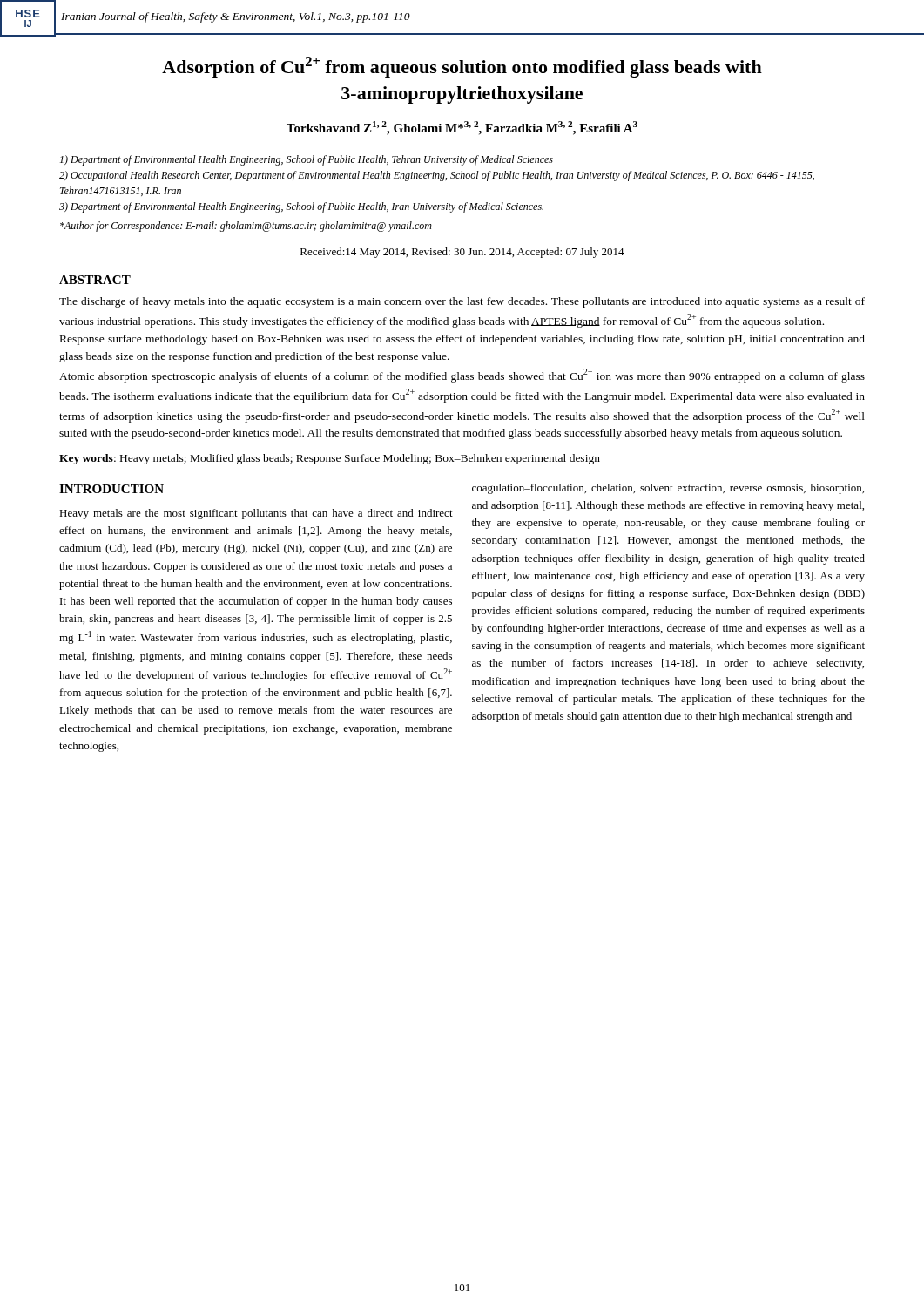Locate the block of text that opens with "1) Department of Environmental Health Engineering,"
Viewport: 924px width, 1307px height.
[x=437, y=183]
